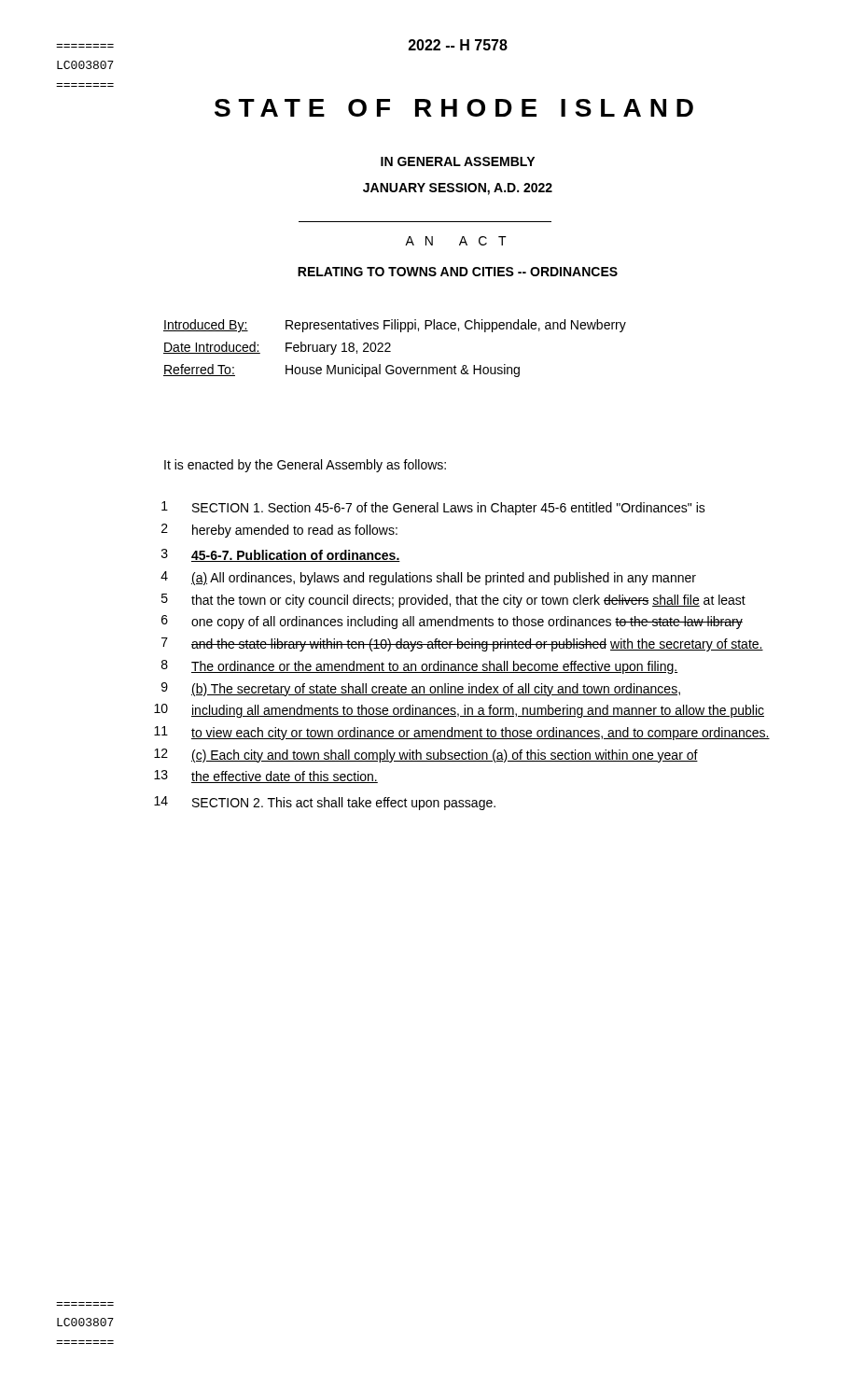Find the passage starting "3 45-6-7. Publication of ordinances."
Screen dimensions: 1400x850
[x=281, y=555]
